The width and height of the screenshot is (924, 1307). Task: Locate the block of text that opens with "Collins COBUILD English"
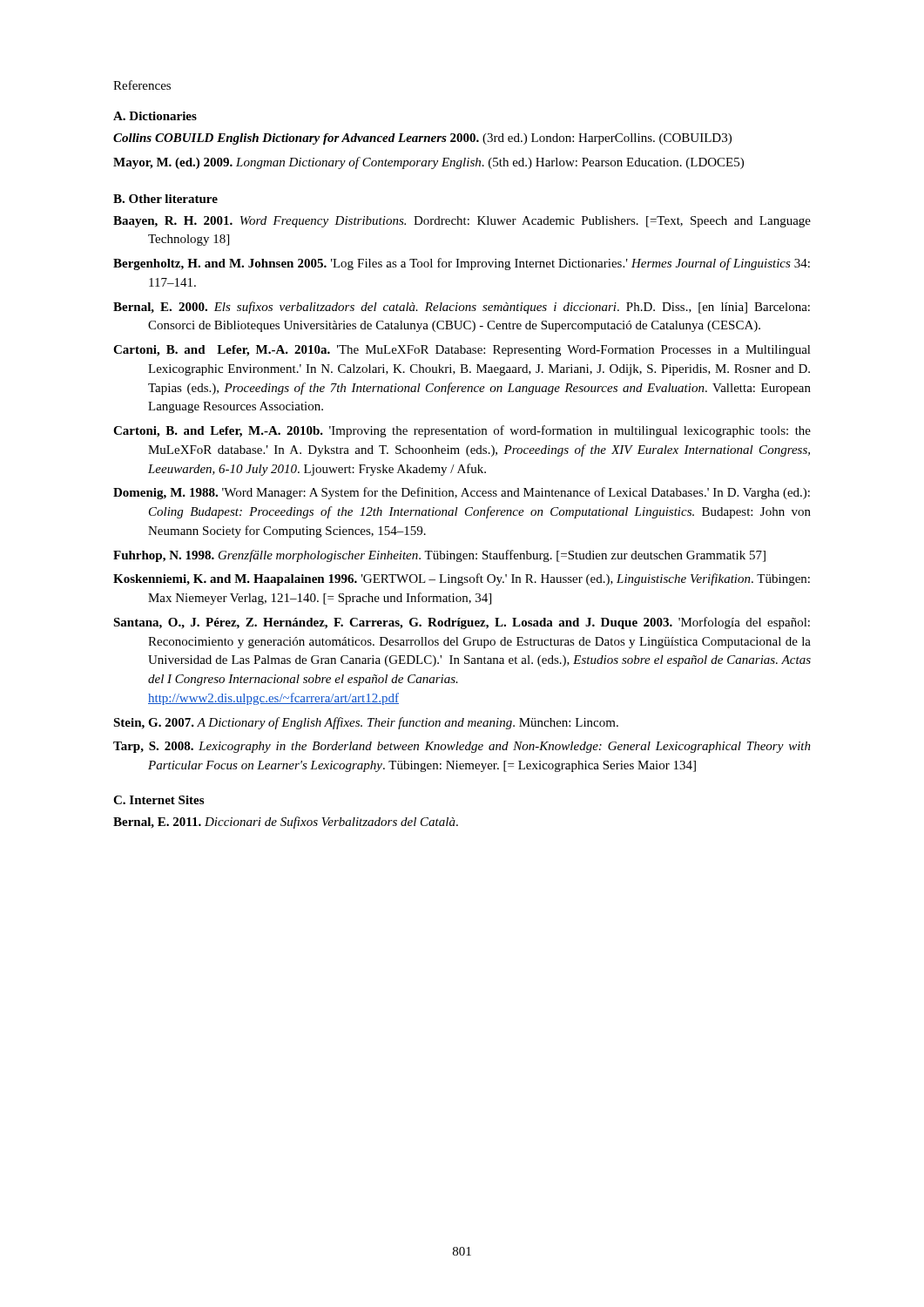pyautogui.click(x=423, y=138)
